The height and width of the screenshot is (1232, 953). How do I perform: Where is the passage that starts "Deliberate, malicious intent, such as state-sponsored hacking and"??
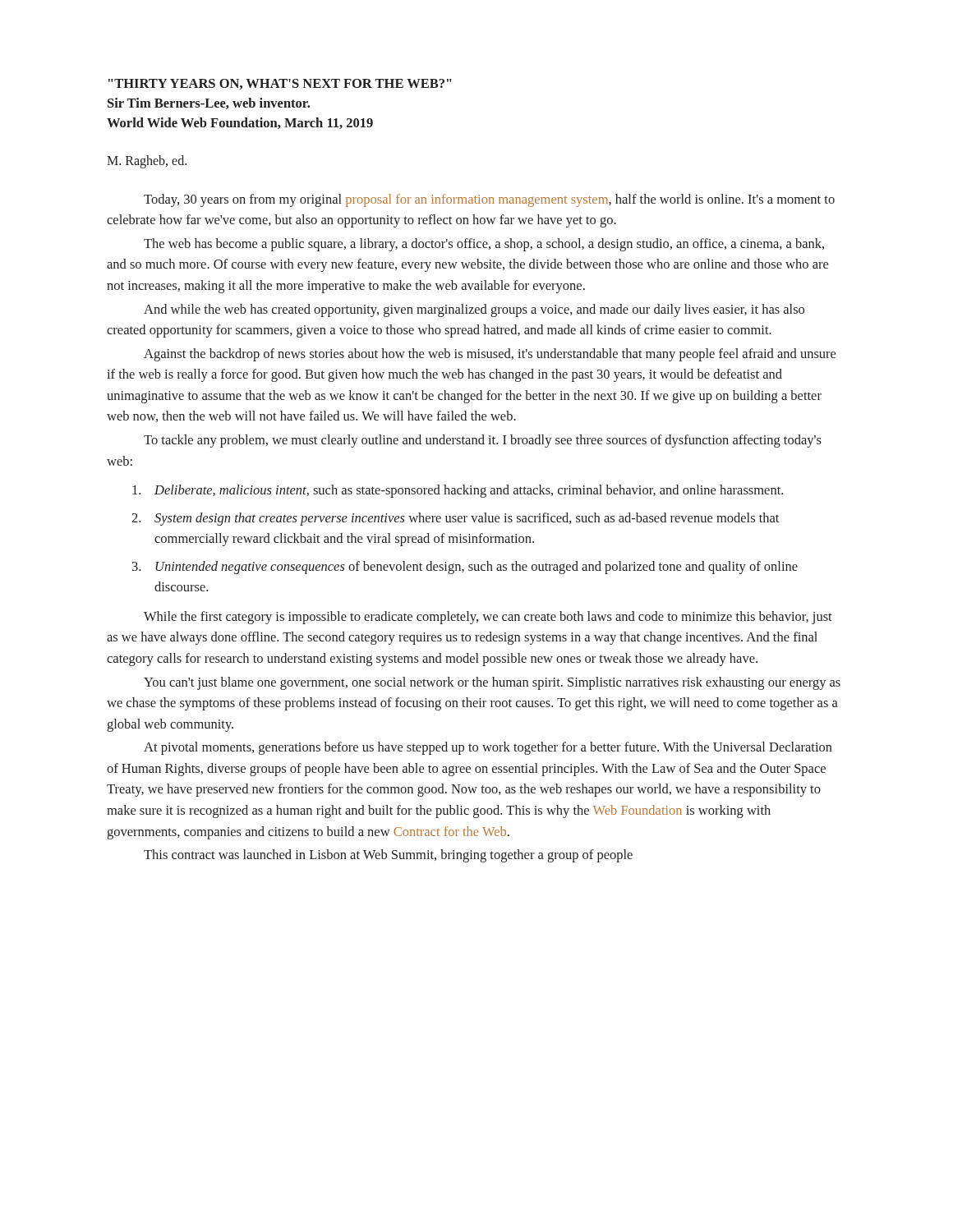click(x=458, y=490)
